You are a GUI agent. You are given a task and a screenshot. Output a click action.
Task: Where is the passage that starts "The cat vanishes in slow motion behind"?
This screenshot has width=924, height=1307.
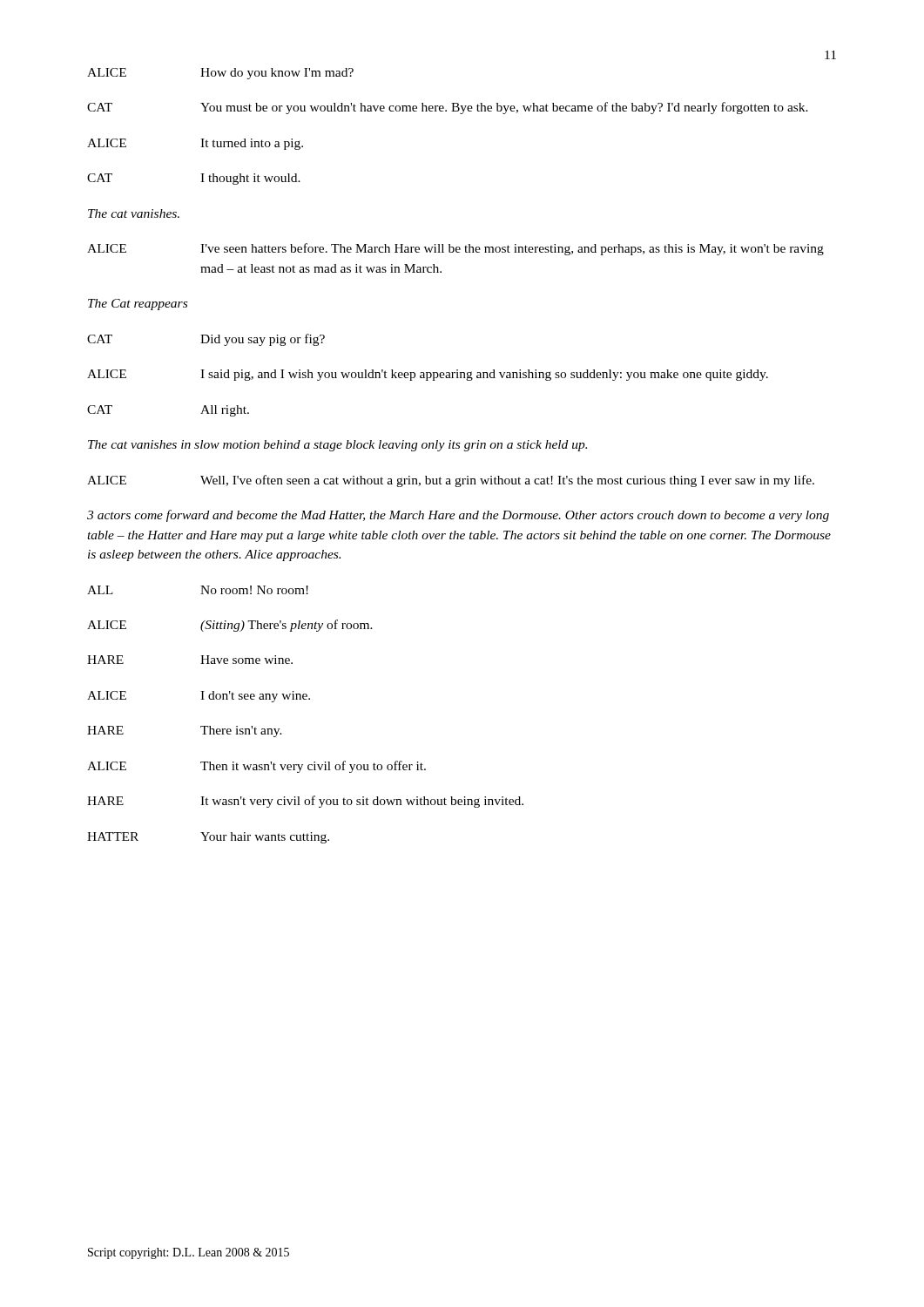(x=338, y=444)
